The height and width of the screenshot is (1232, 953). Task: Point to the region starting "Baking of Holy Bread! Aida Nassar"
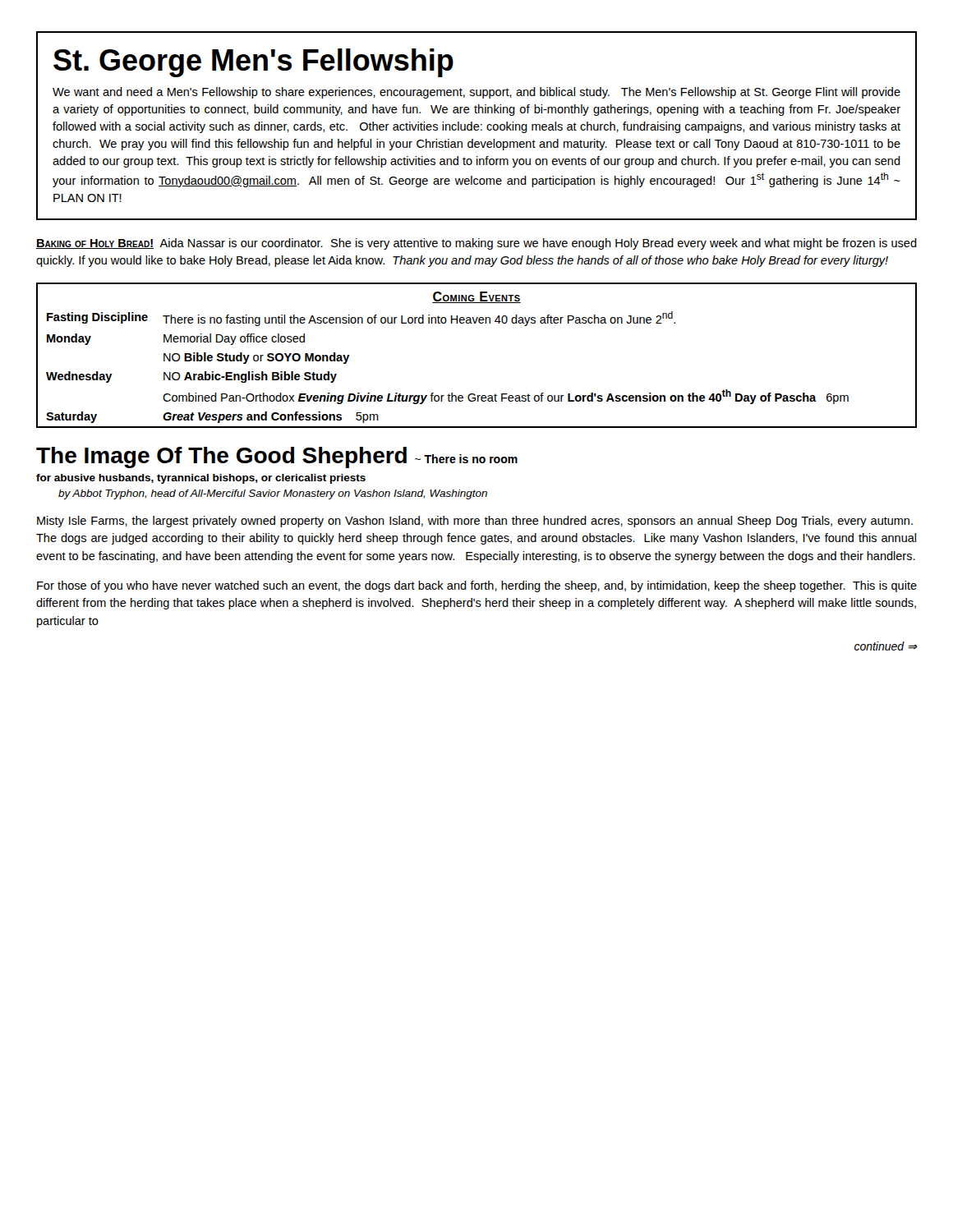point(476,252)
